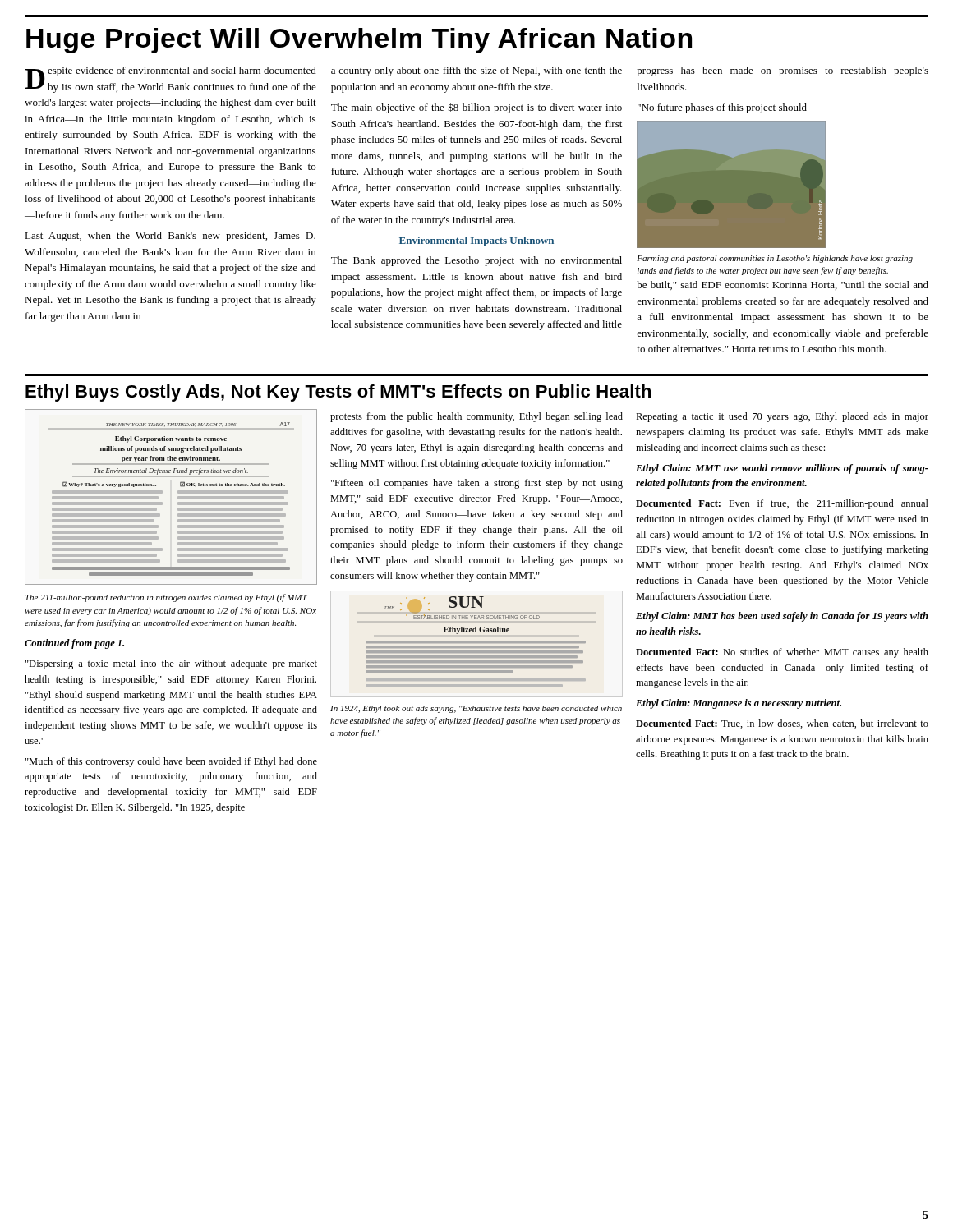Click on the region starting "Ethyl Claim: Manganese is a"
953x1232 pixels.
[782, 729]
